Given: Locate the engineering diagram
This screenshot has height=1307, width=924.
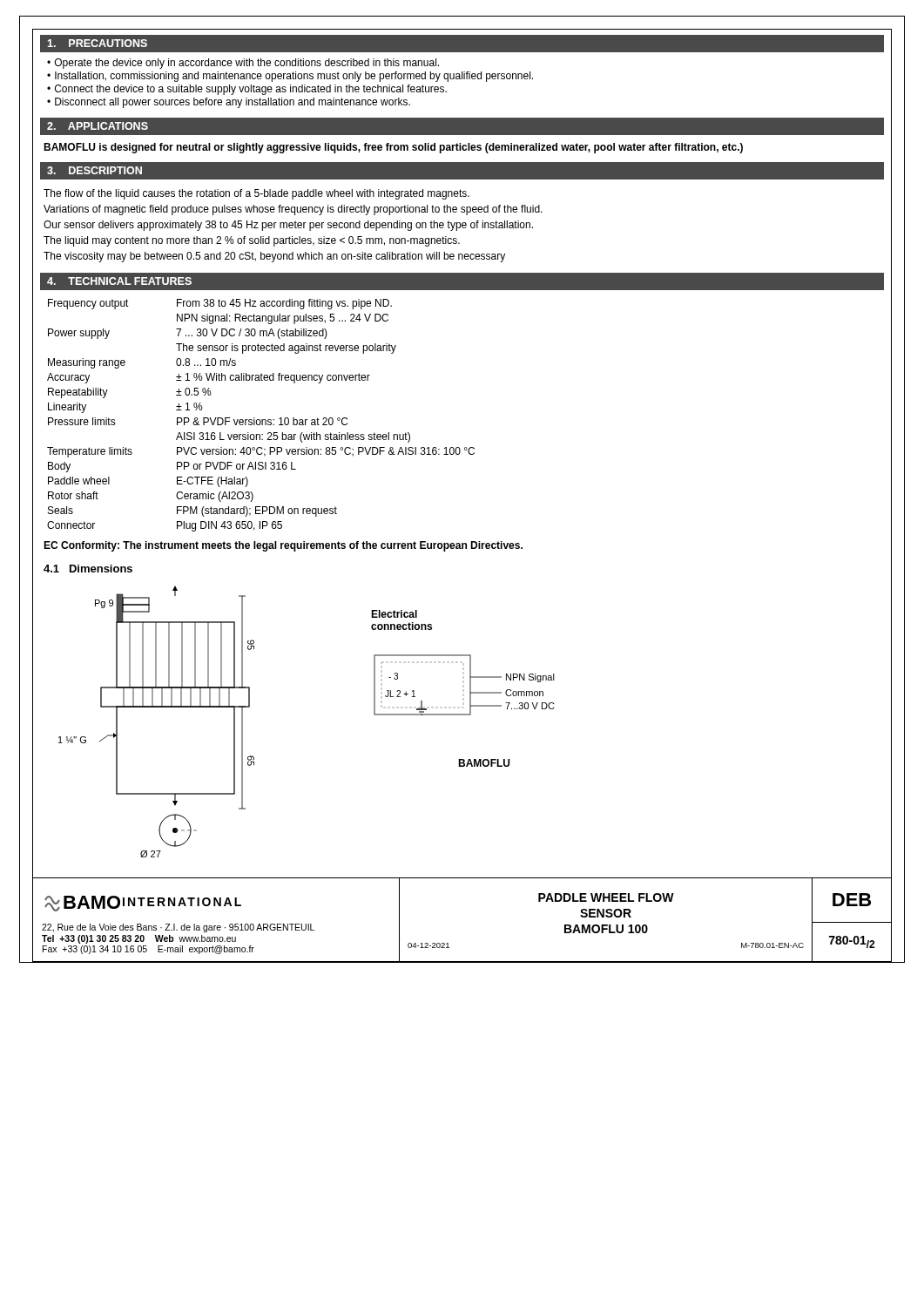Looking at the screenshot, I should tap(188, 723).
